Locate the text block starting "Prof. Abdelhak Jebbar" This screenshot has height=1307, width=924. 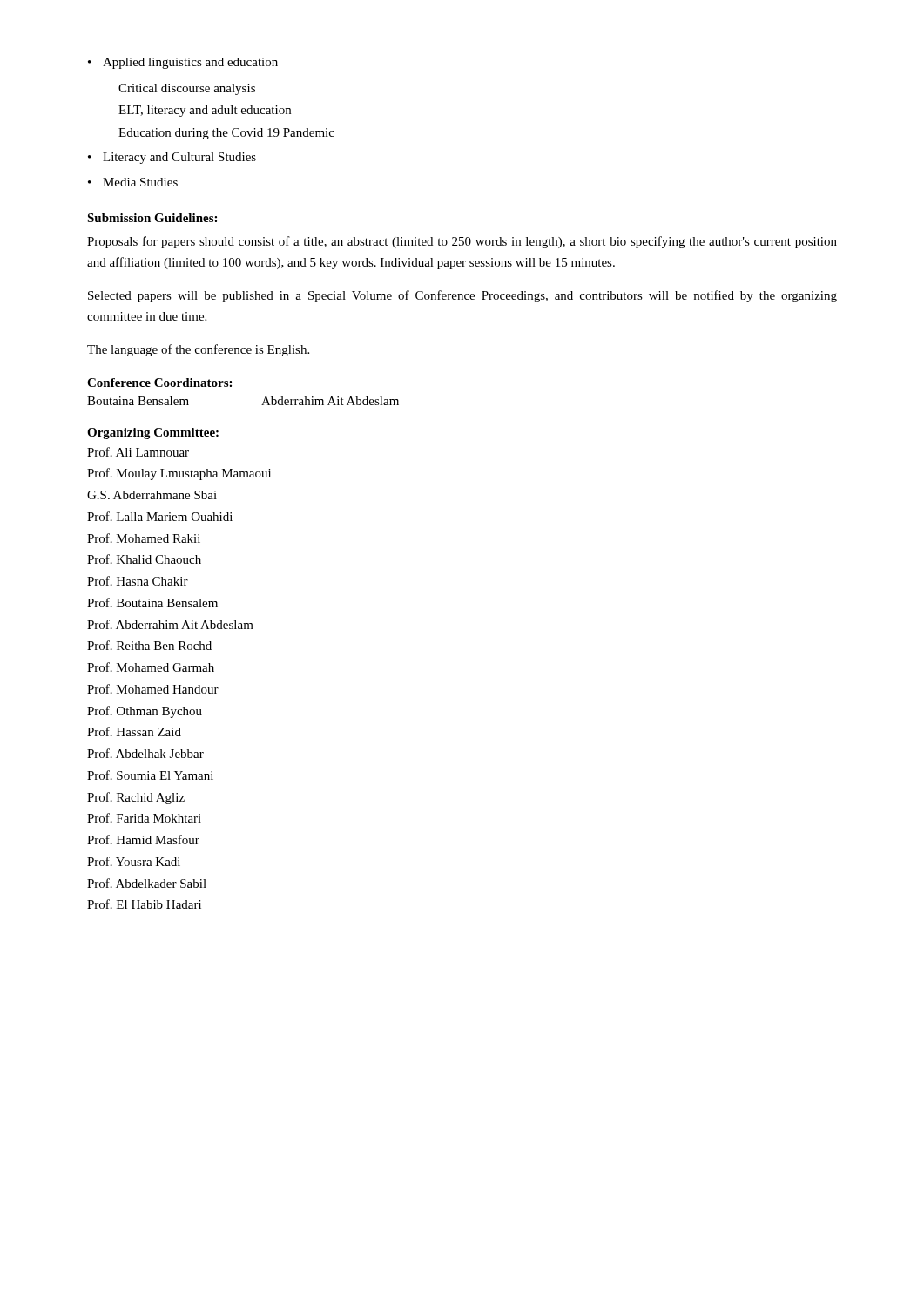(x=145, y=754)
